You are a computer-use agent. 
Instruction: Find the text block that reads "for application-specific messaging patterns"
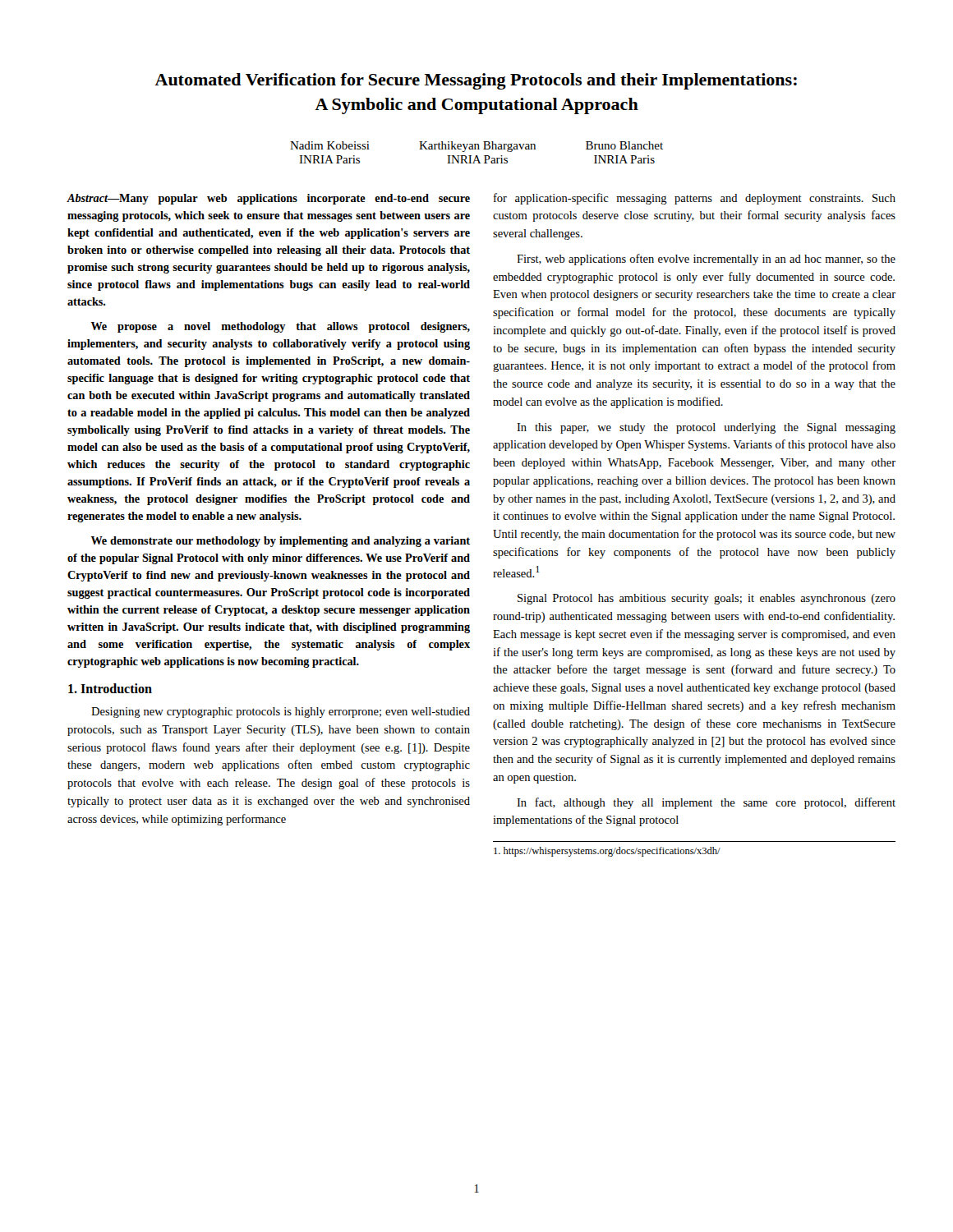tap(694, 510)
